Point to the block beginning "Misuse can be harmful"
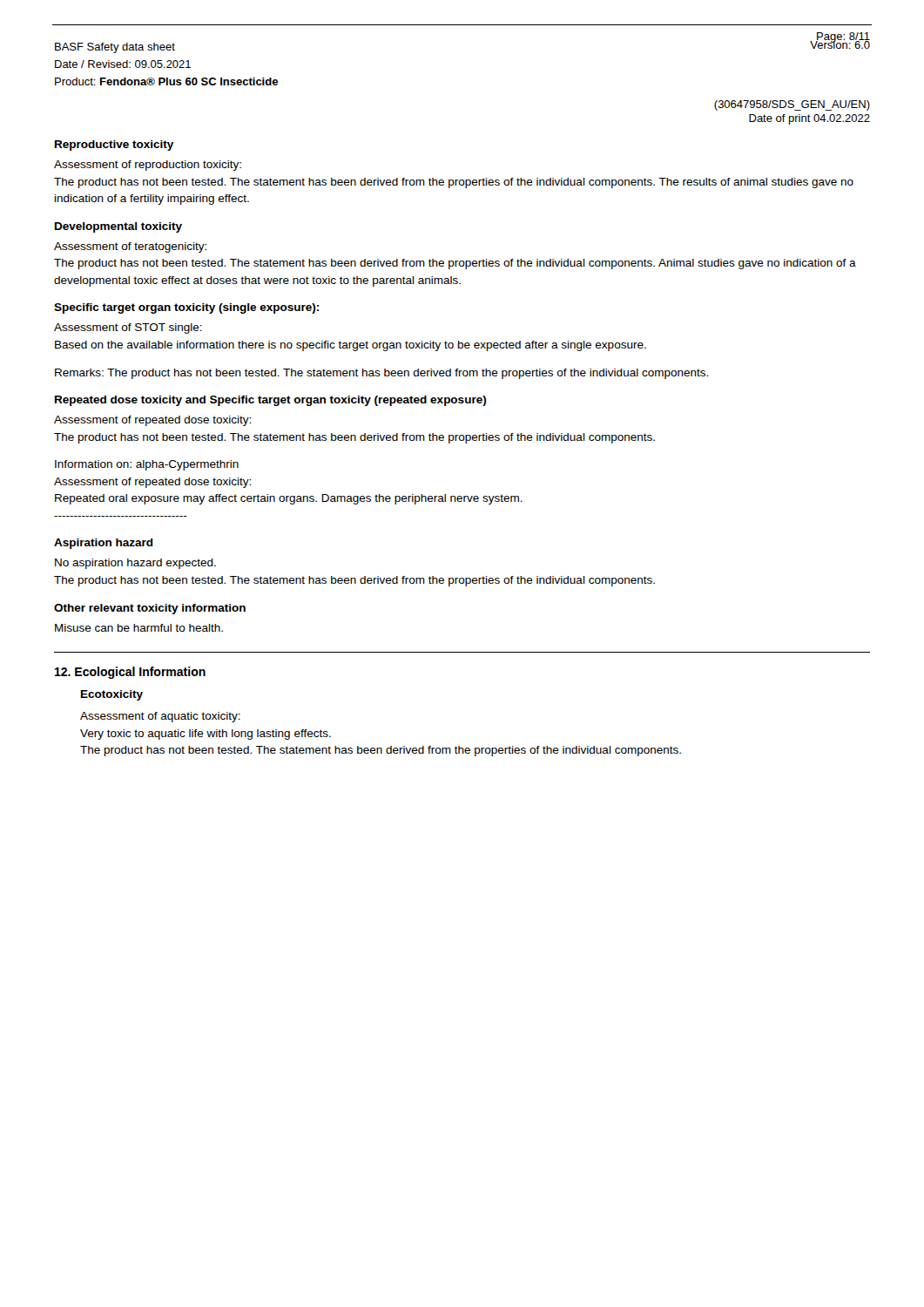Viewport: 924px width, 1307px height. tap(139, 627)
